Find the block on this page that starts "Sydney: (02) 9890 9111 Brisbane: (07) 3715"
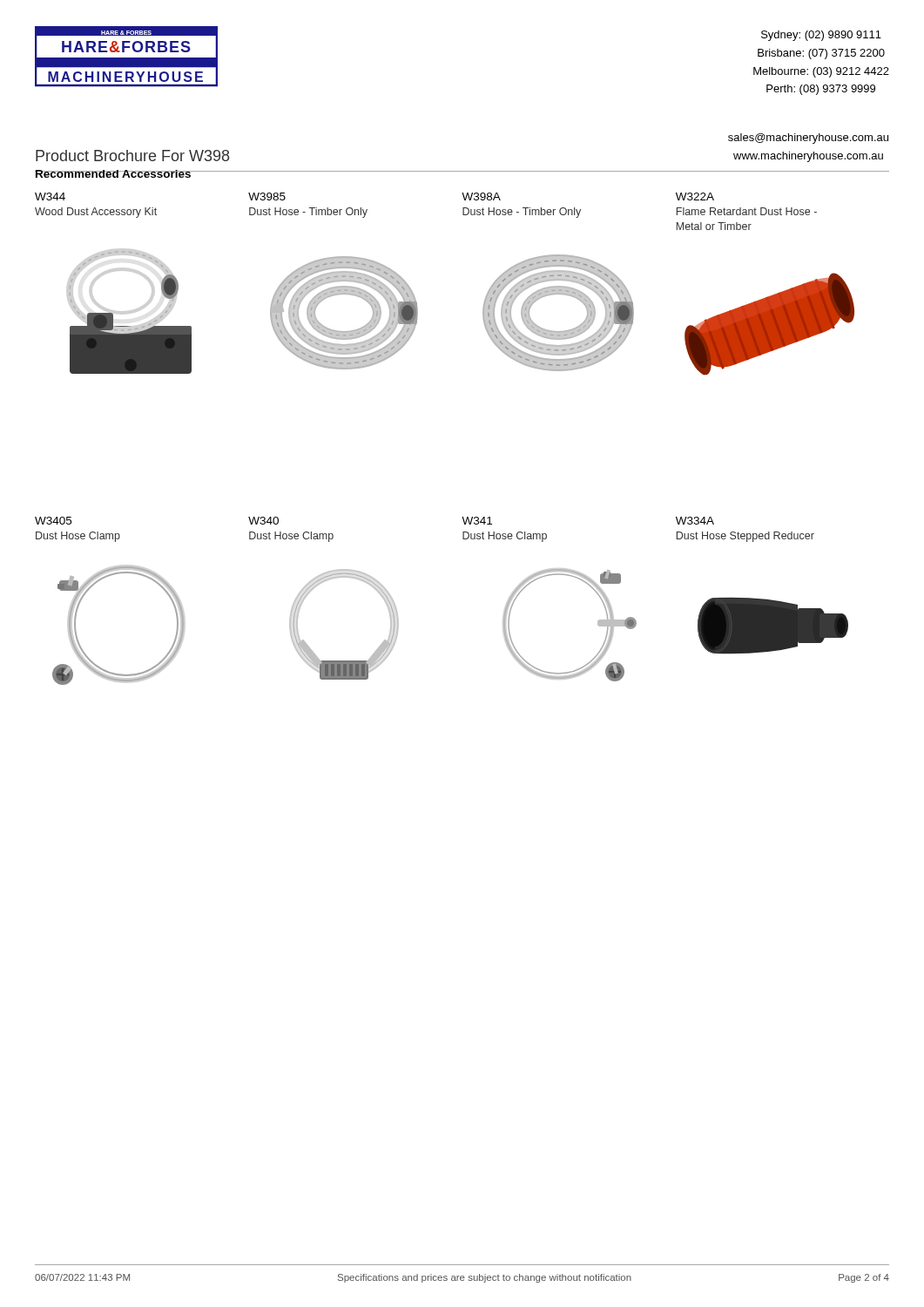Image resolution: width=924 pixels, height=1307 pixels. tap(821, 62)
